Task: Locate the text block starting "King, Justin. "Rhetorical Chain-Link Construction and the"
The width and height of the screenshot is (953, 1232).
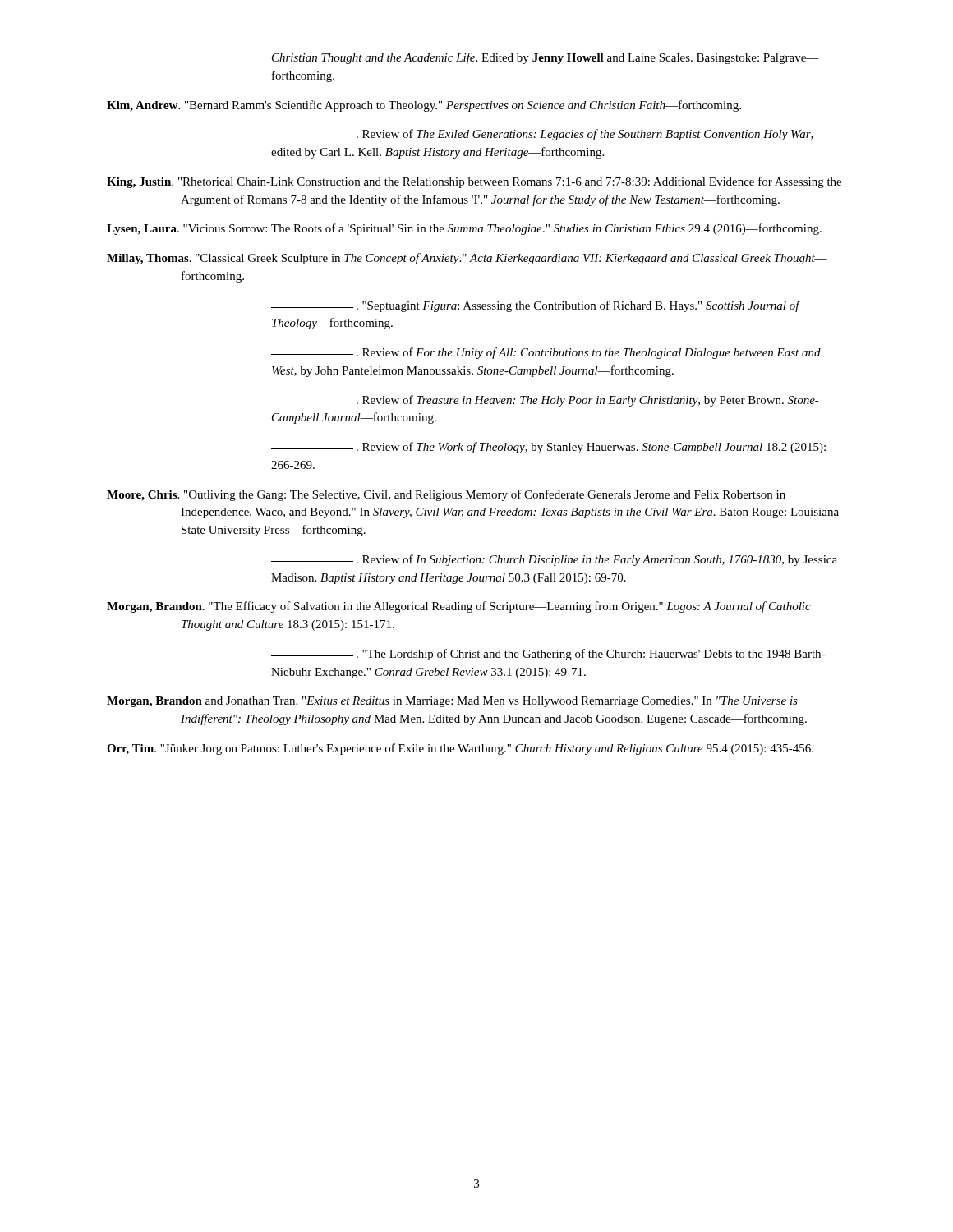Action: pyautogui.click(x=476, y=191)
